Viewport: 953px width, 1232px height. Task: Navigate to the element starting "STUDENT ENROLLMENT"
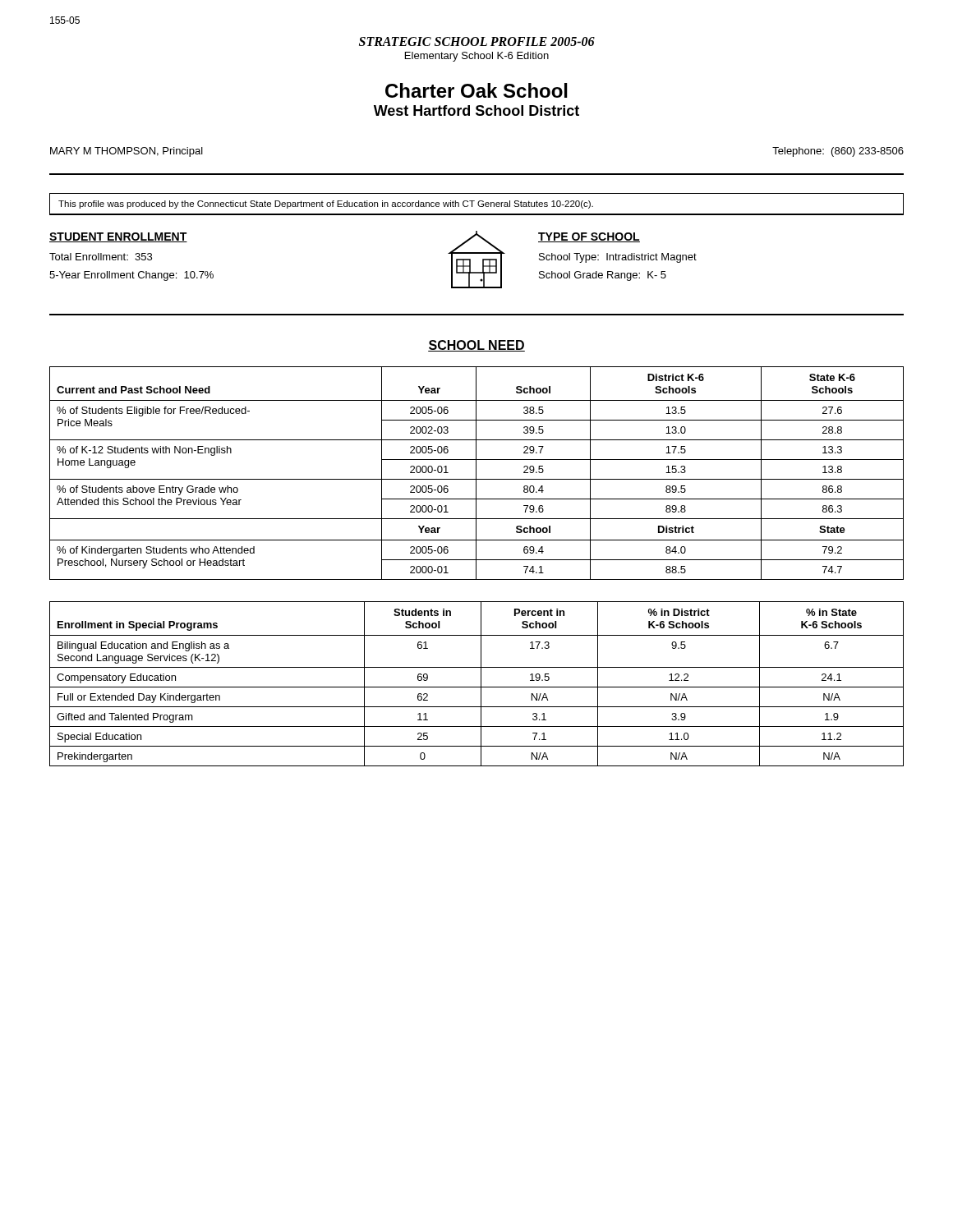(x=118, y=237)
